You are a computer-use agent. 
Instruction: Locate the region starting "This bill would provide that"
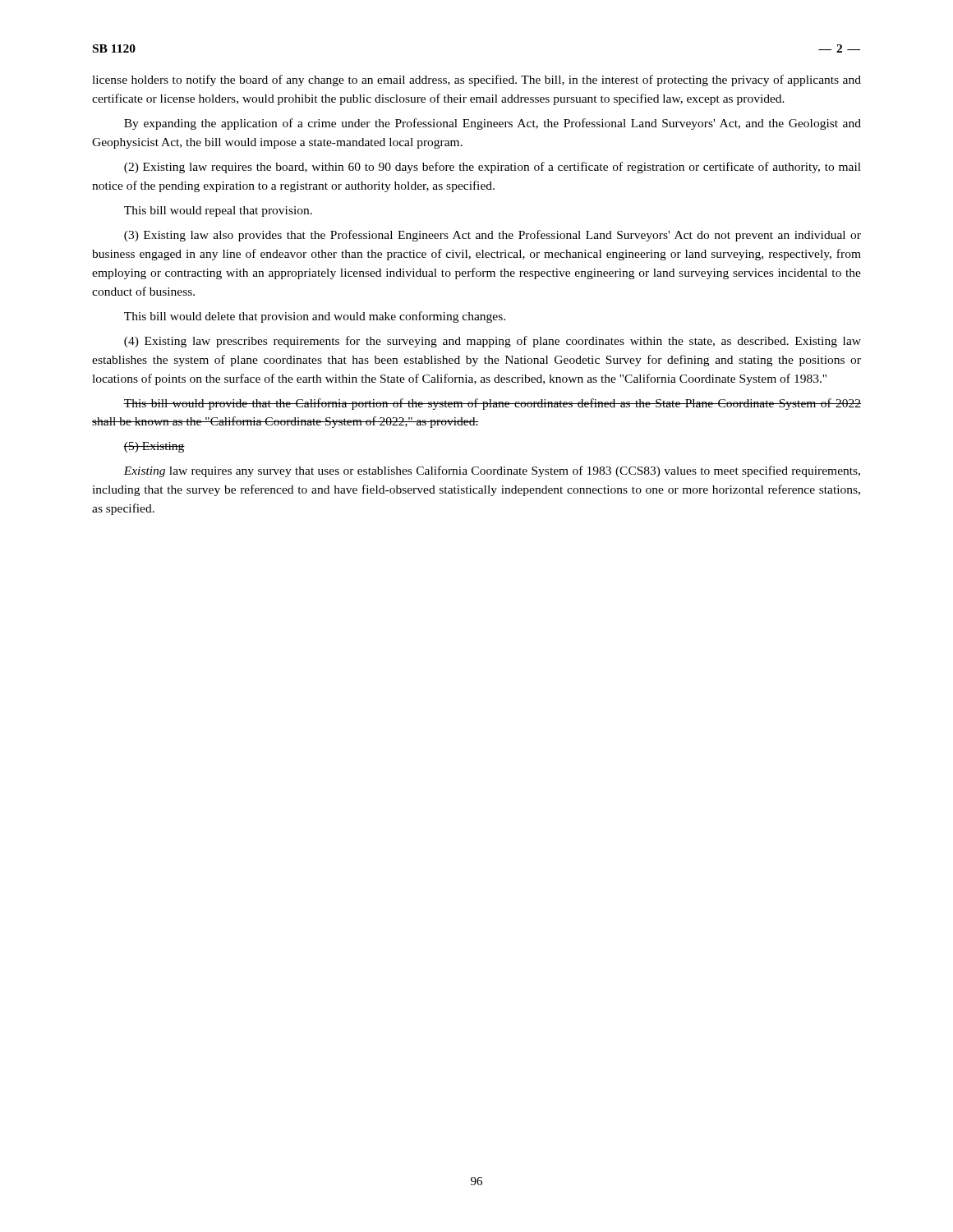(x=476, y=413)
